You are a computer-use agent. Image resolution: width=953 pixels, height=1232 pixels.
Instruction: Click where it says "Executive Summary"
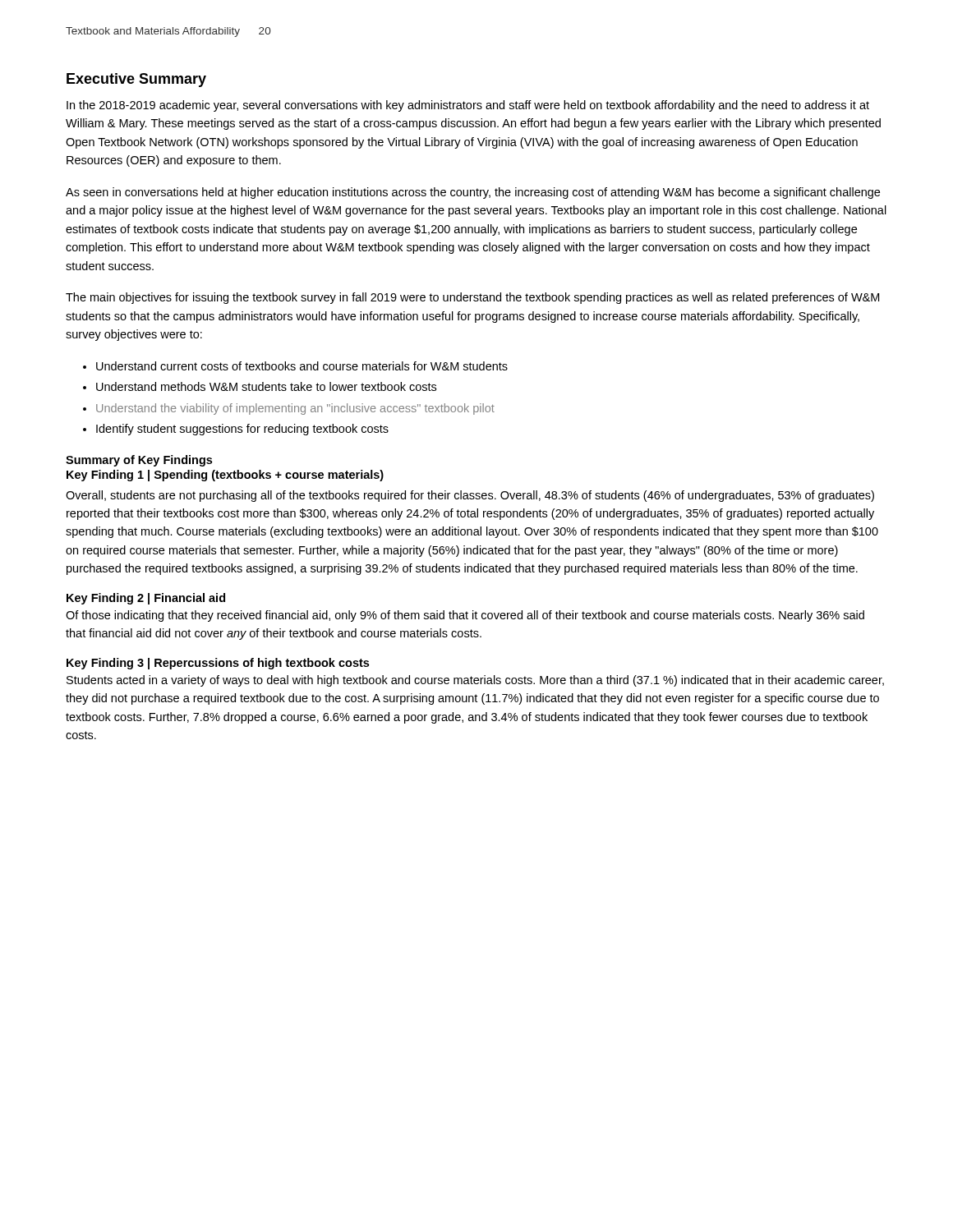click(x=136, y=79)
